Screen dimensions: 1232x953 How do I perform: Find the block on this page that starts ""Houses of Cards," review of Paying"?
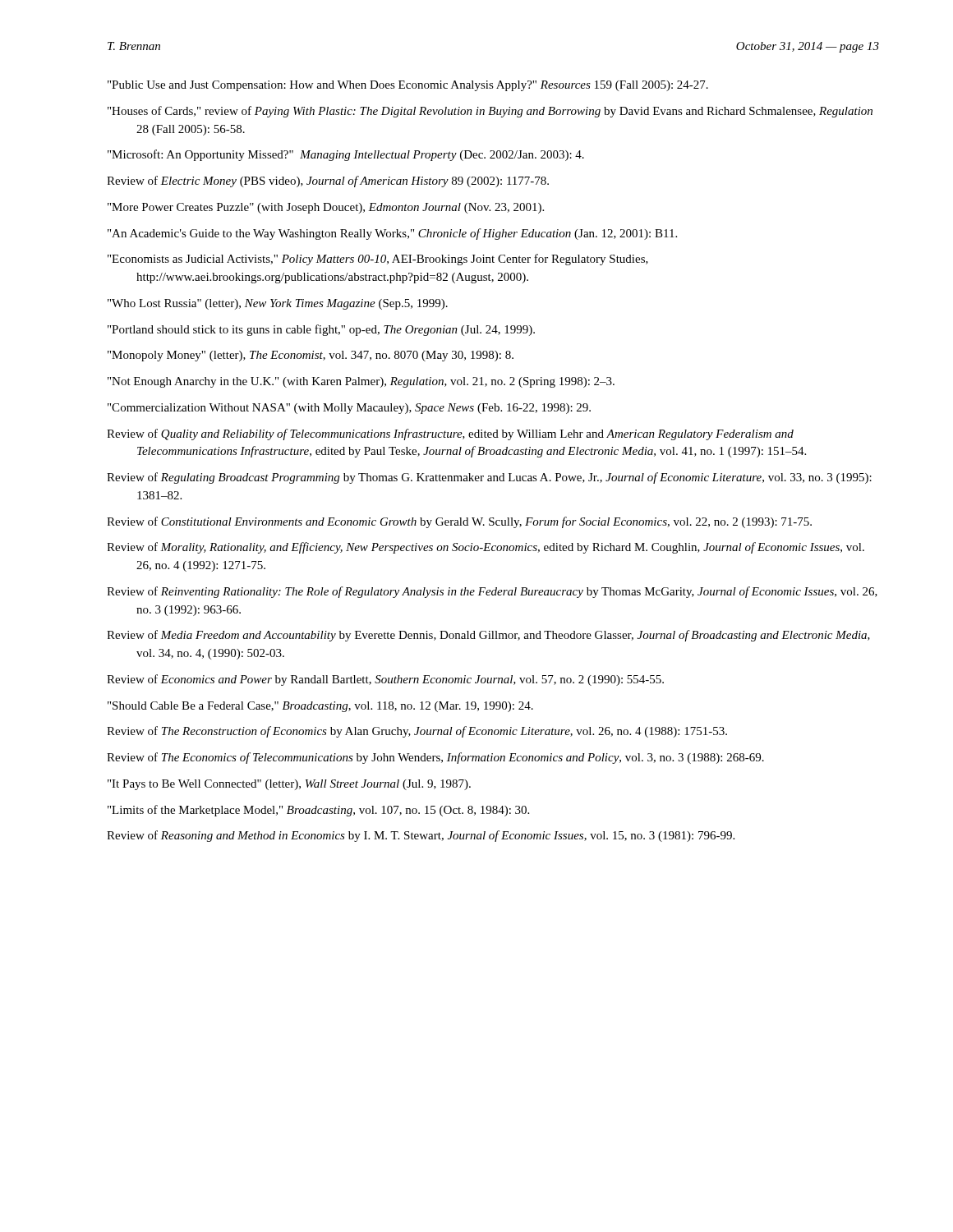click(490, 120)
